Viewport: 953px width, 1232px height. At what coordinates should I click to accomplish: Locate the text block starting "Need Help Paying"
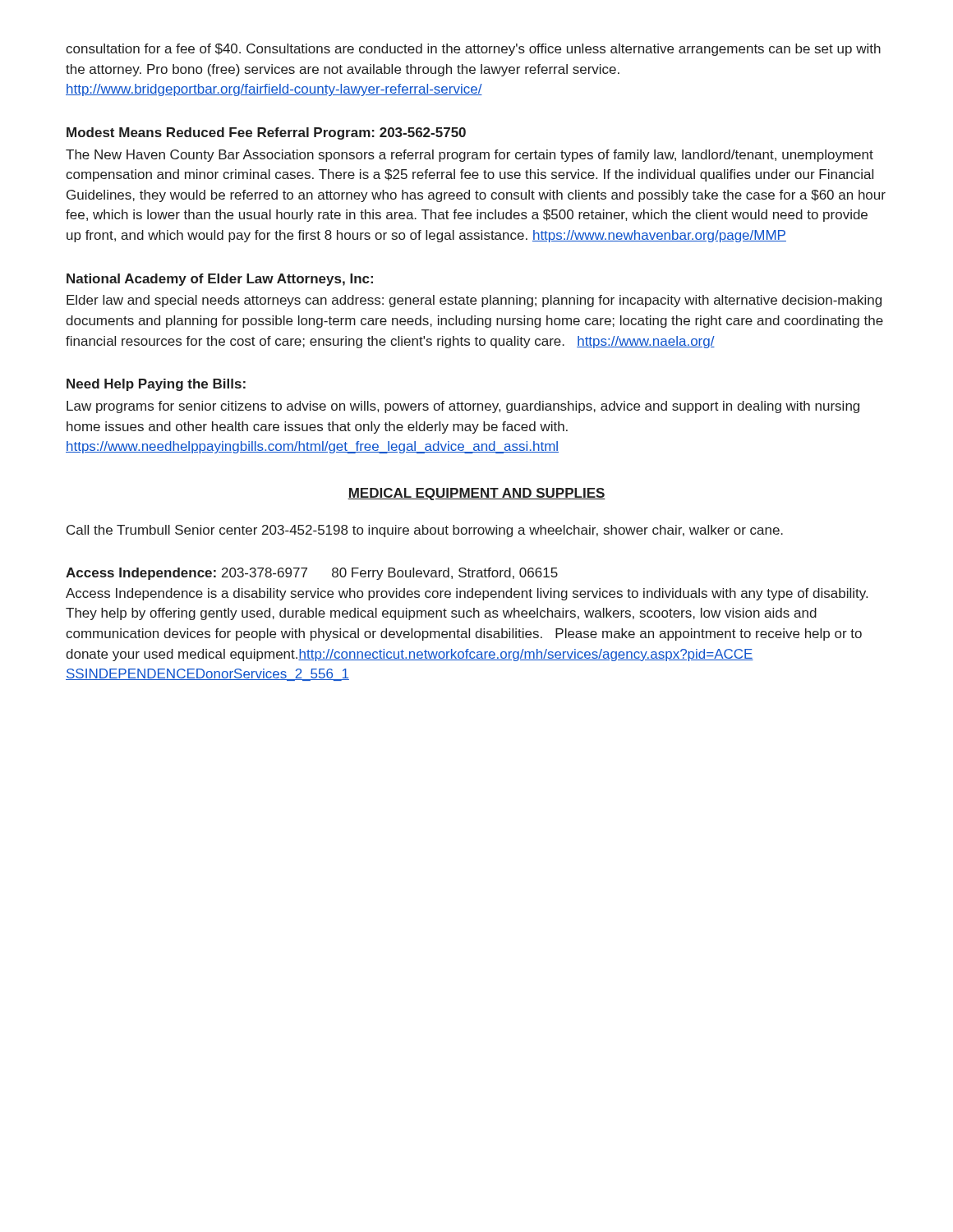(156, 385)
